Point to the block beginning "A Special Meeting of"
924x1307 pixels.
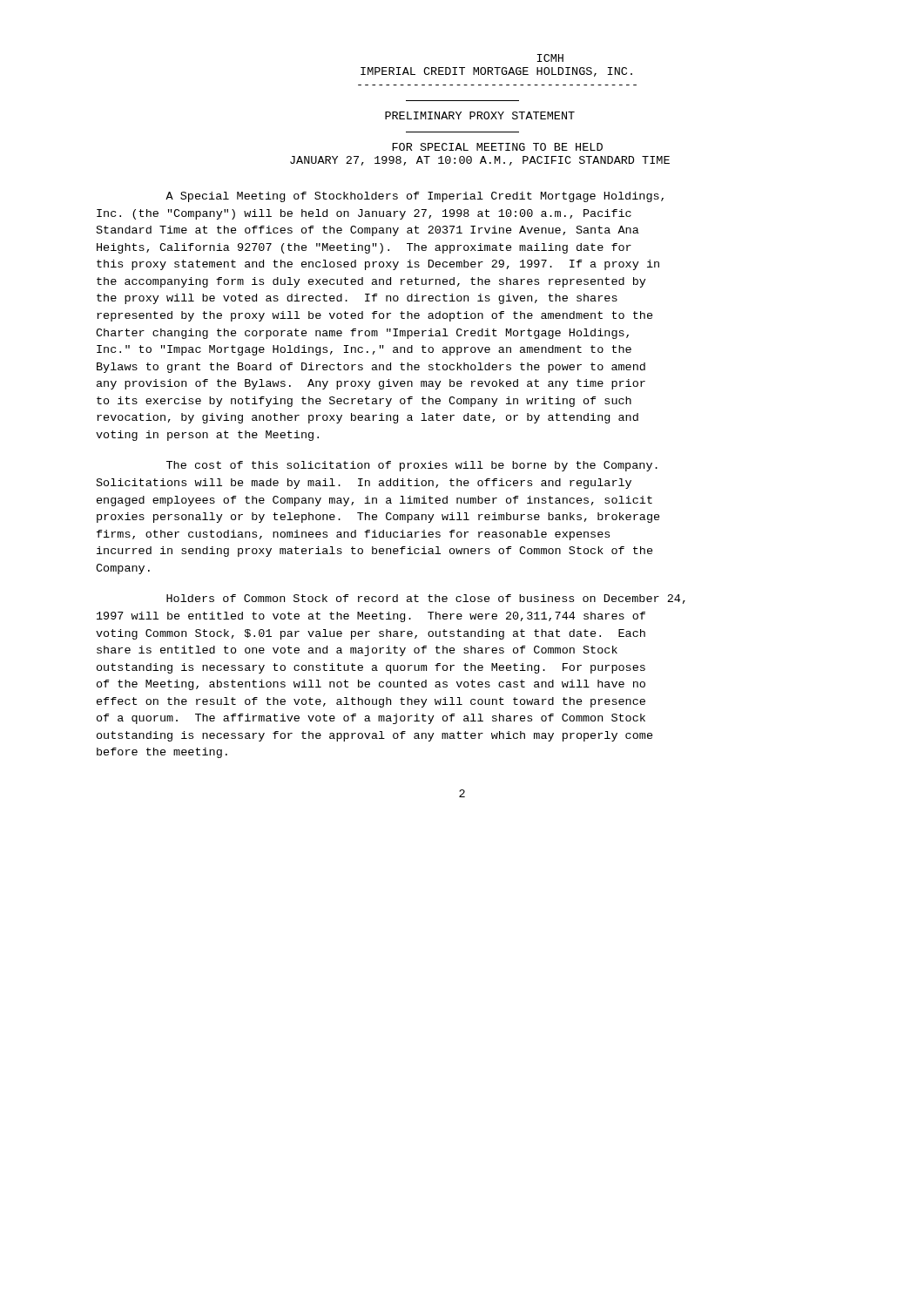tap(381, 316)
